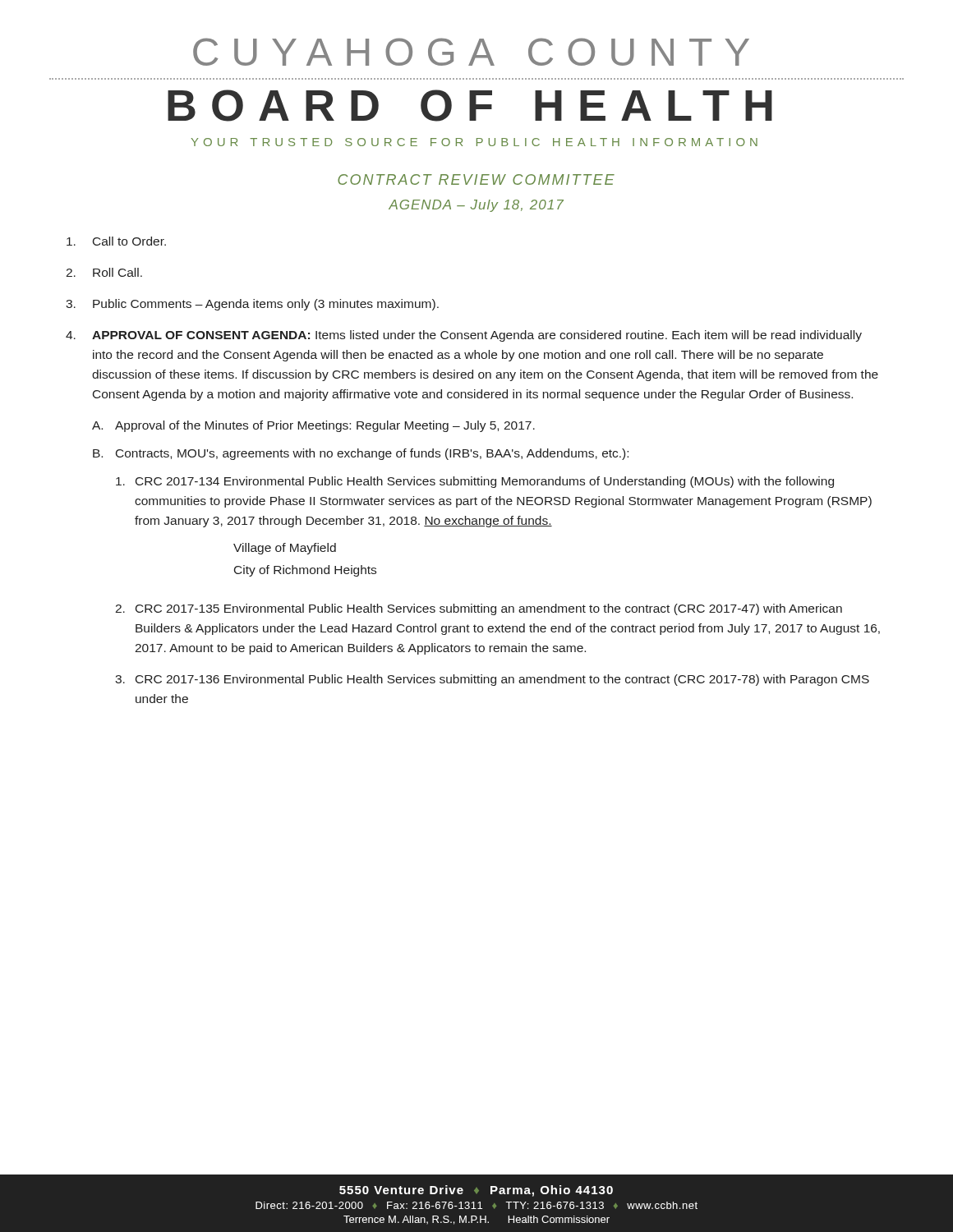Screen dimensions: 1232x953
Task: Locate the block of text that opens with "CRC 2017-134 Environmental"
Action: tap(500, 530)
